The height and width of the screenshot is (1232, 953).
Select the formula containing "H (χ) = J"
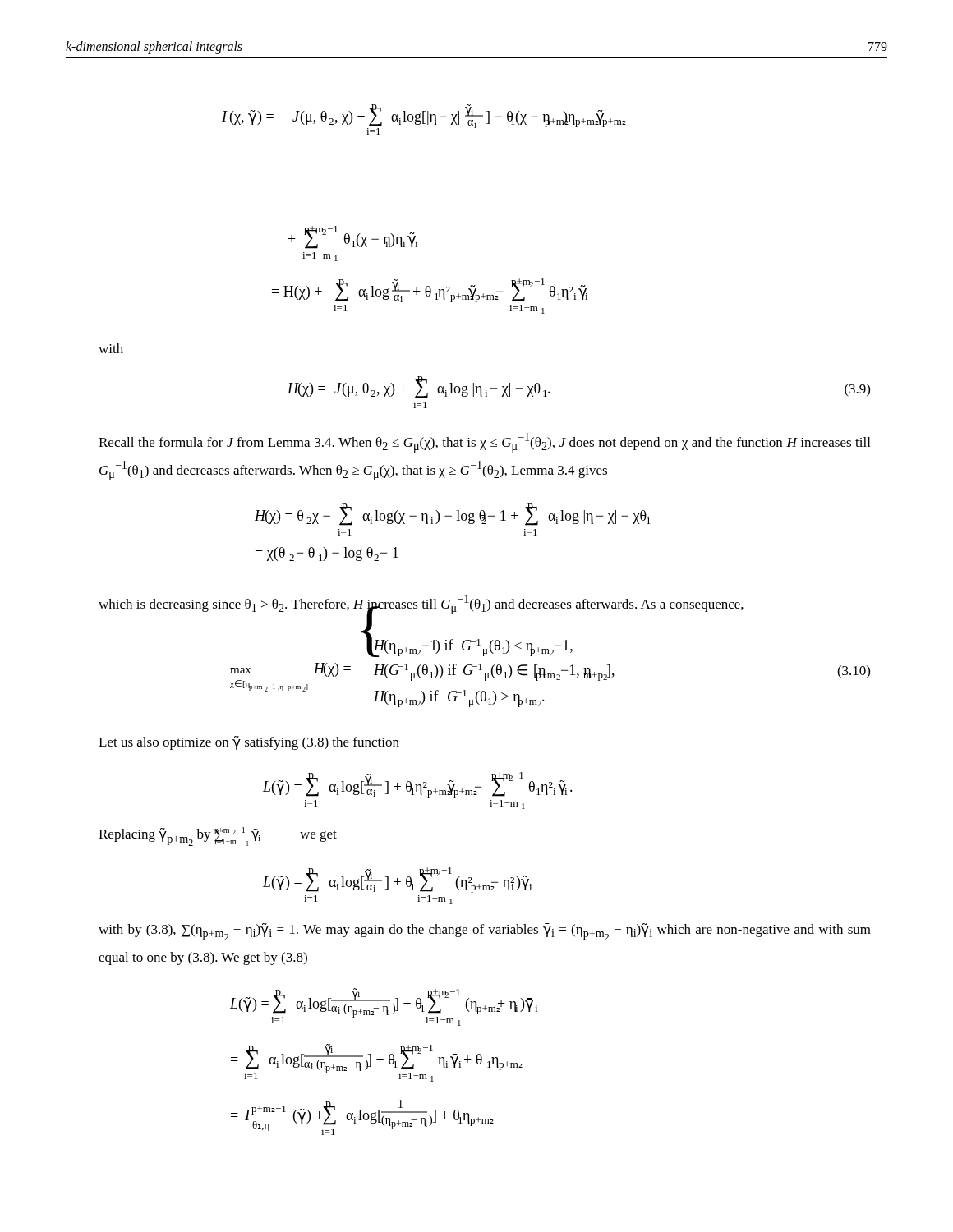pos(485,389)
